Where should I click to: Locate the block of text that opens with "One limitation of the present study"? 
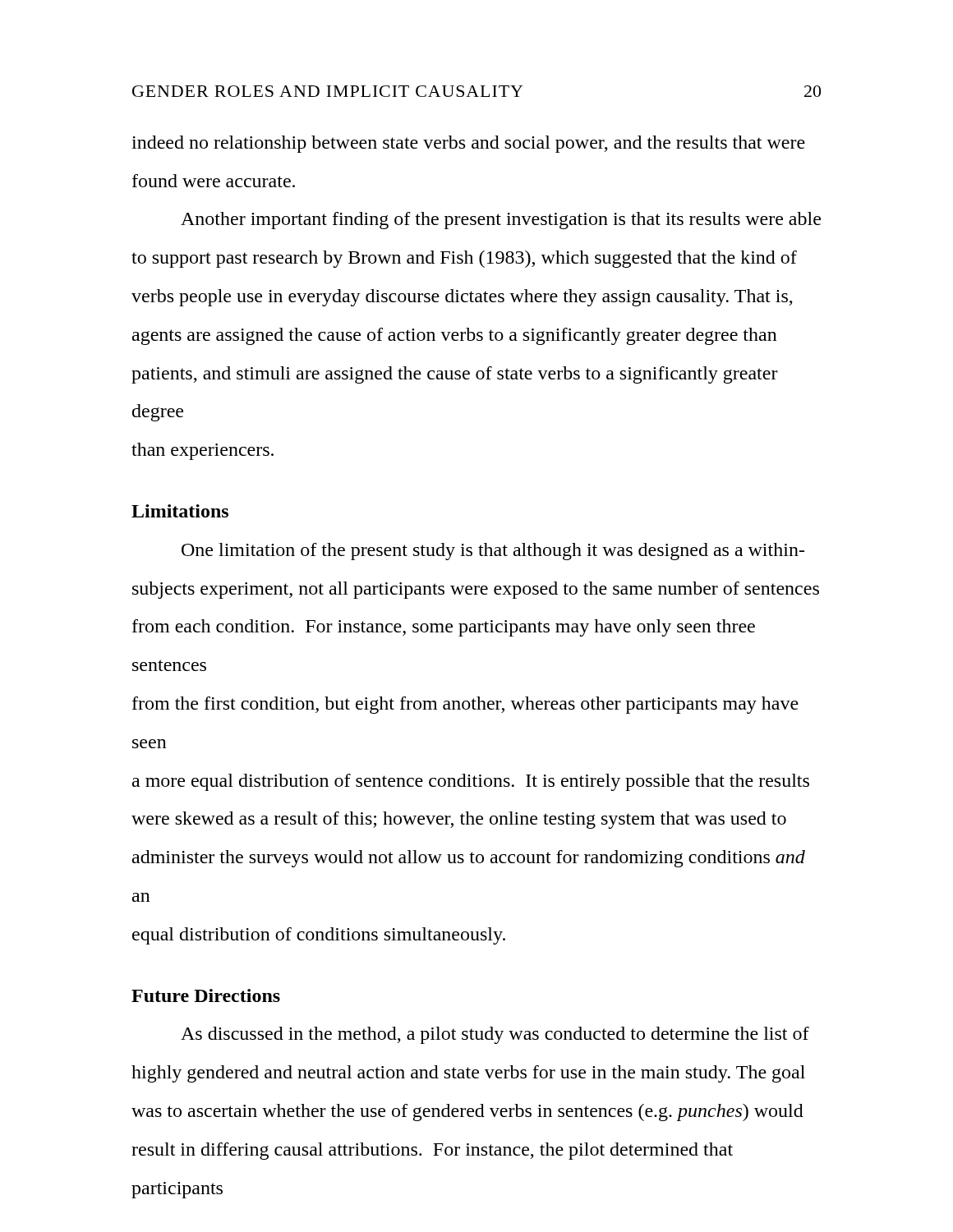(x=493, y=552)
